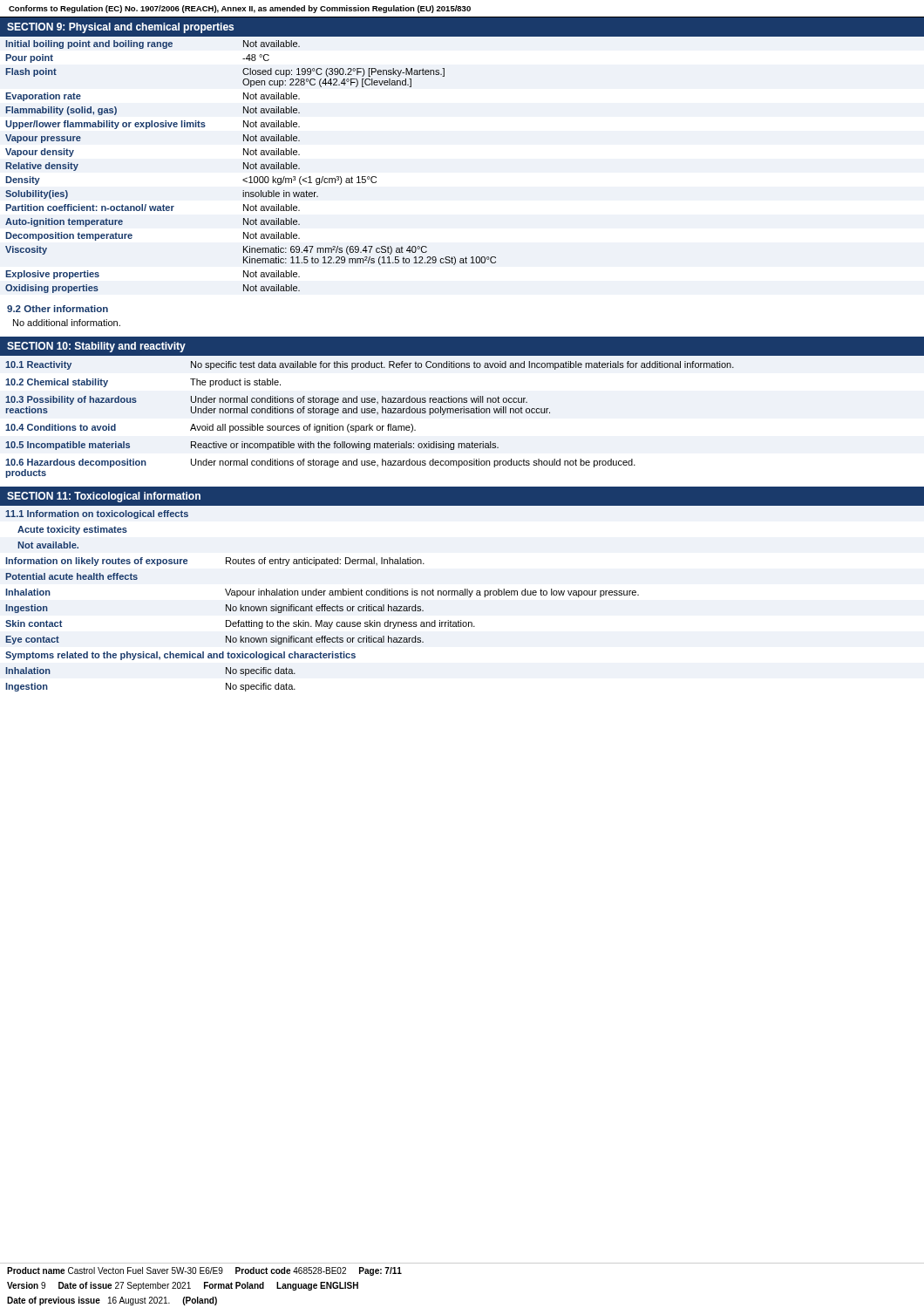Locate the table with the text "Evaporation rate"

(462, 166)
